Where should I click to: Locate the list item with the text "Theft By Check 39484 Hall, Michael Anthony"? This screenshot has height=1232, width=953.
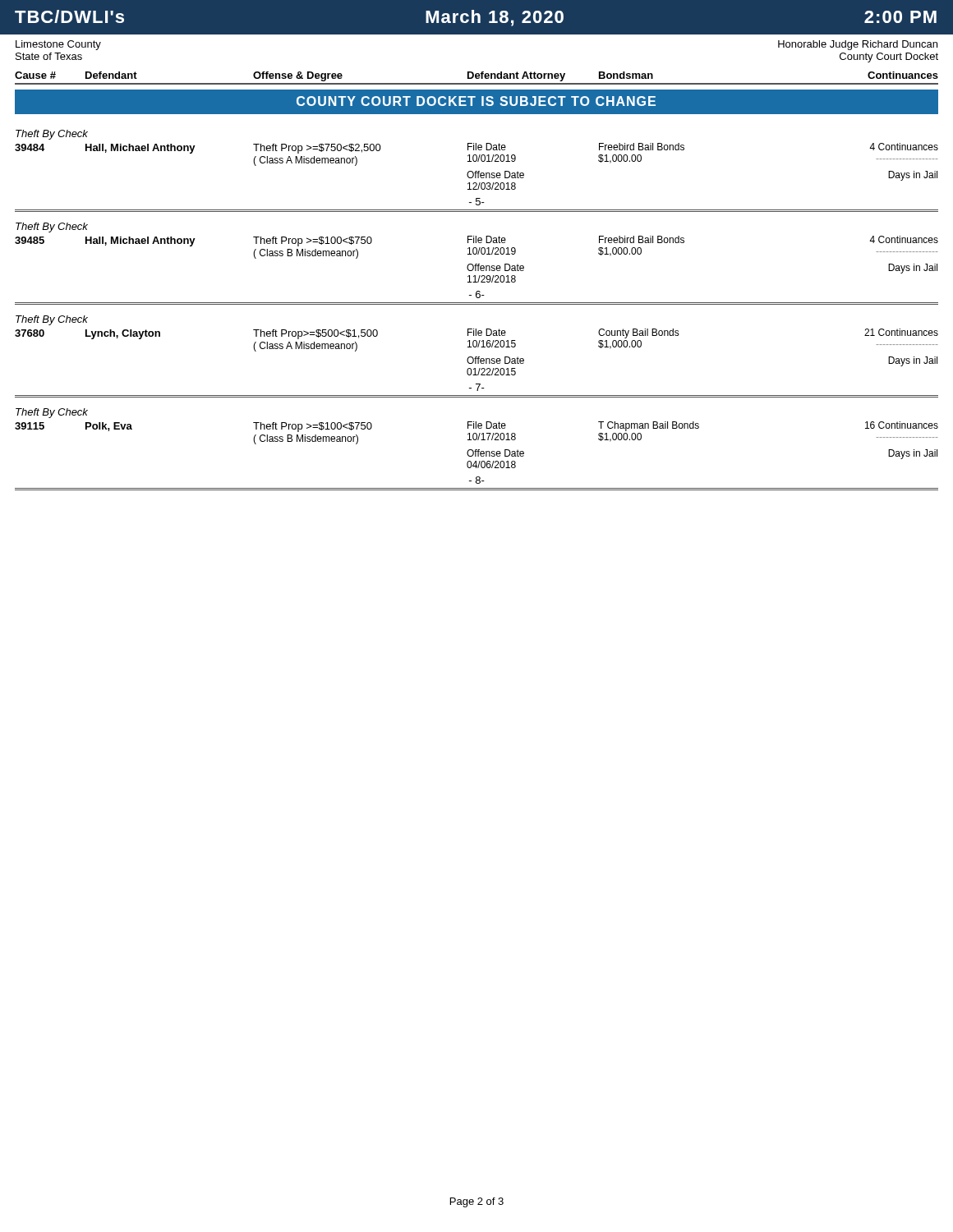tap(476, 170)
